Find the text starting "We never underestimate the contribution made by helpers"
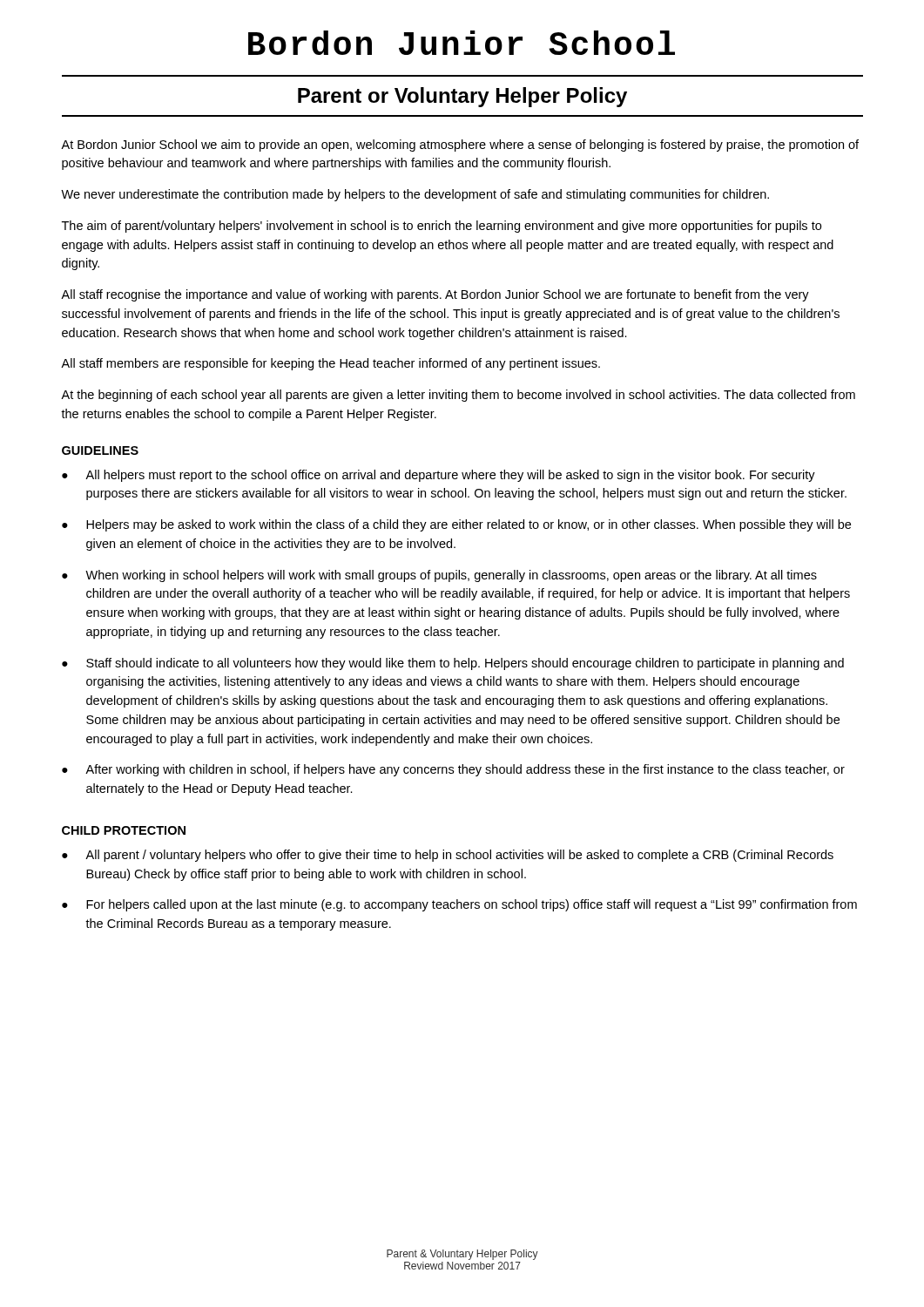 coord(416,194)
